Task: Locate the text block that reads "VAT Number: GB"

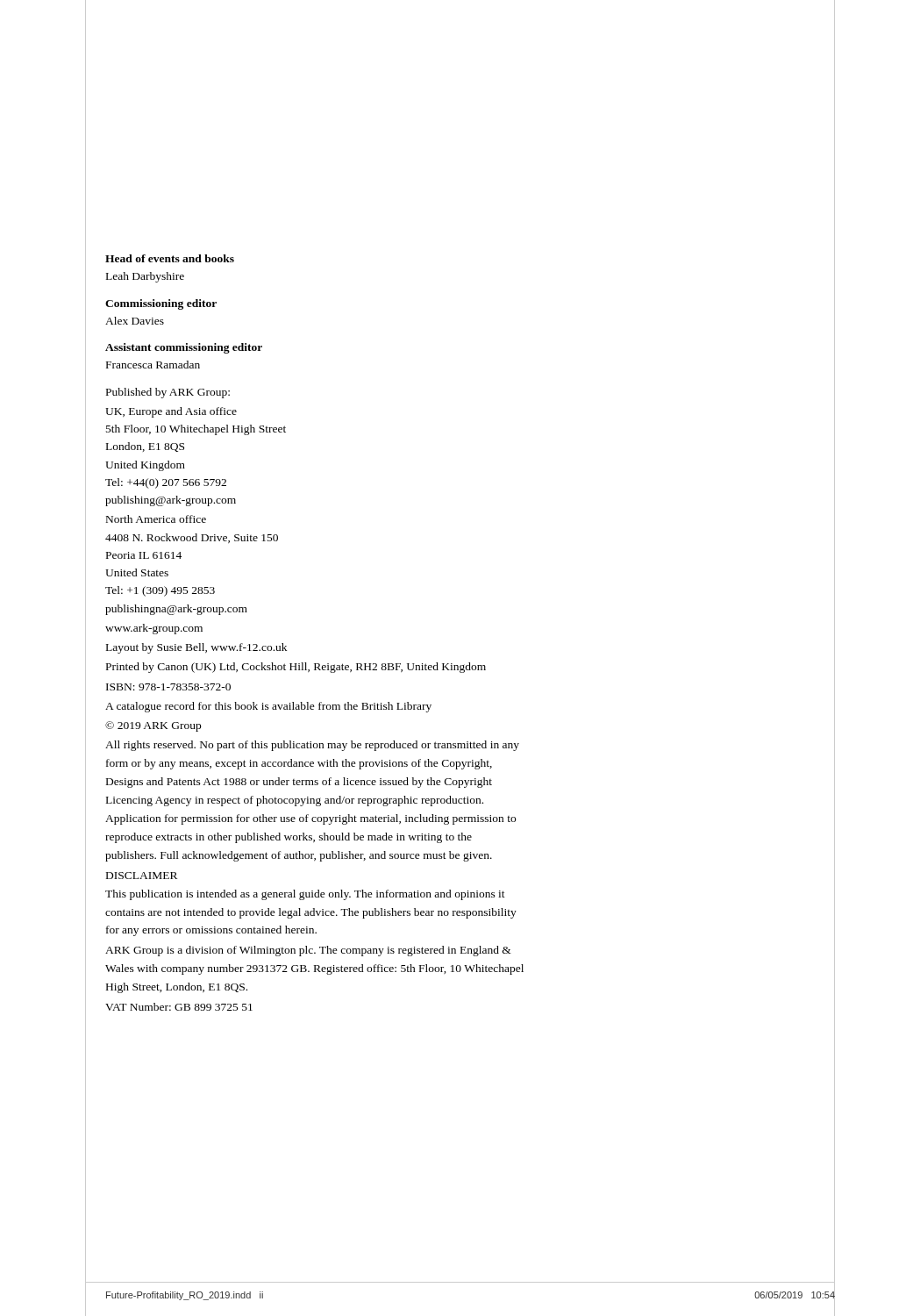Action: [179, 1007]
